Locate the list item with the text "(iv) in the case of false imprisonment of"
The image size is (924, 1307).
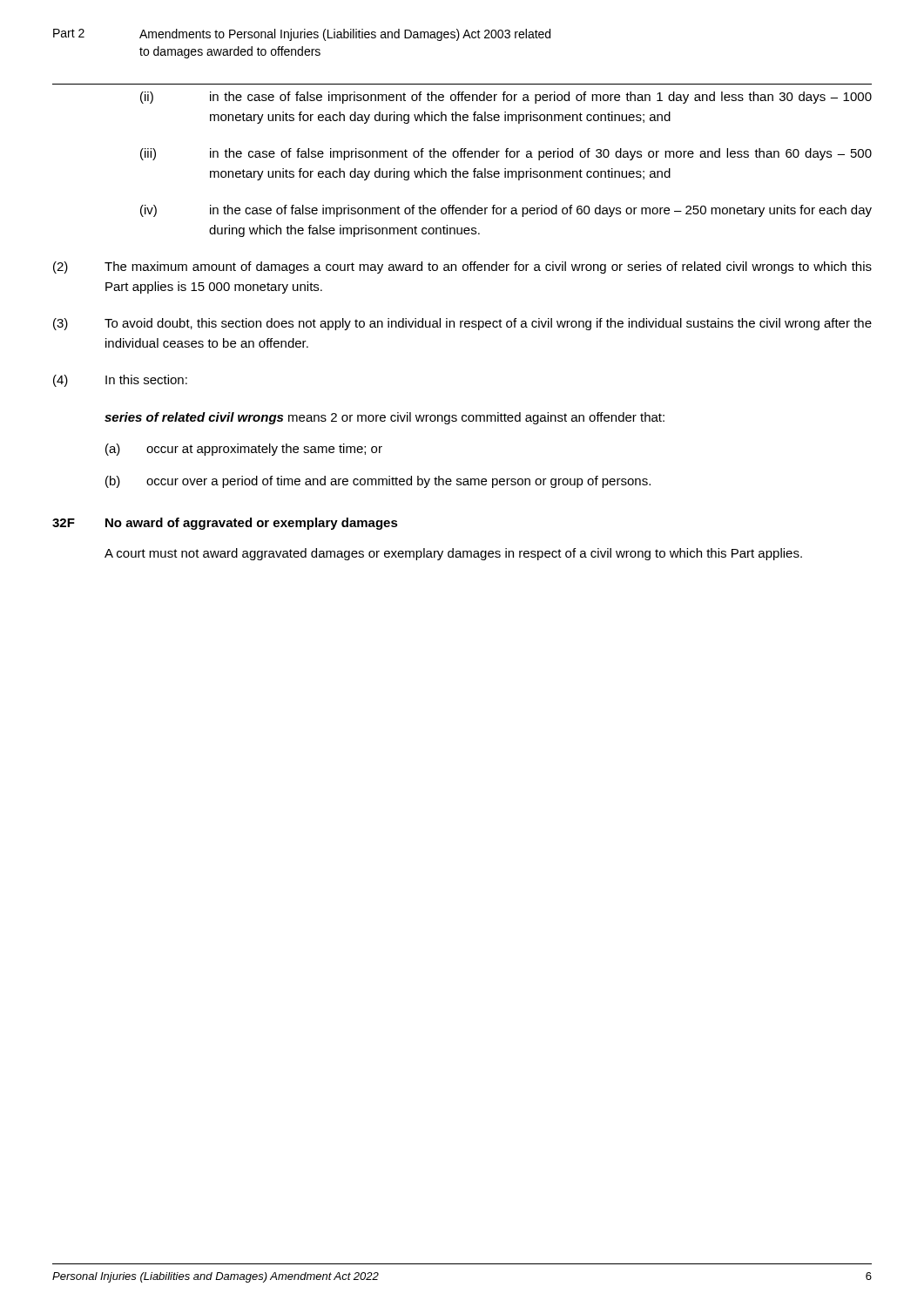tap(462, 220)
